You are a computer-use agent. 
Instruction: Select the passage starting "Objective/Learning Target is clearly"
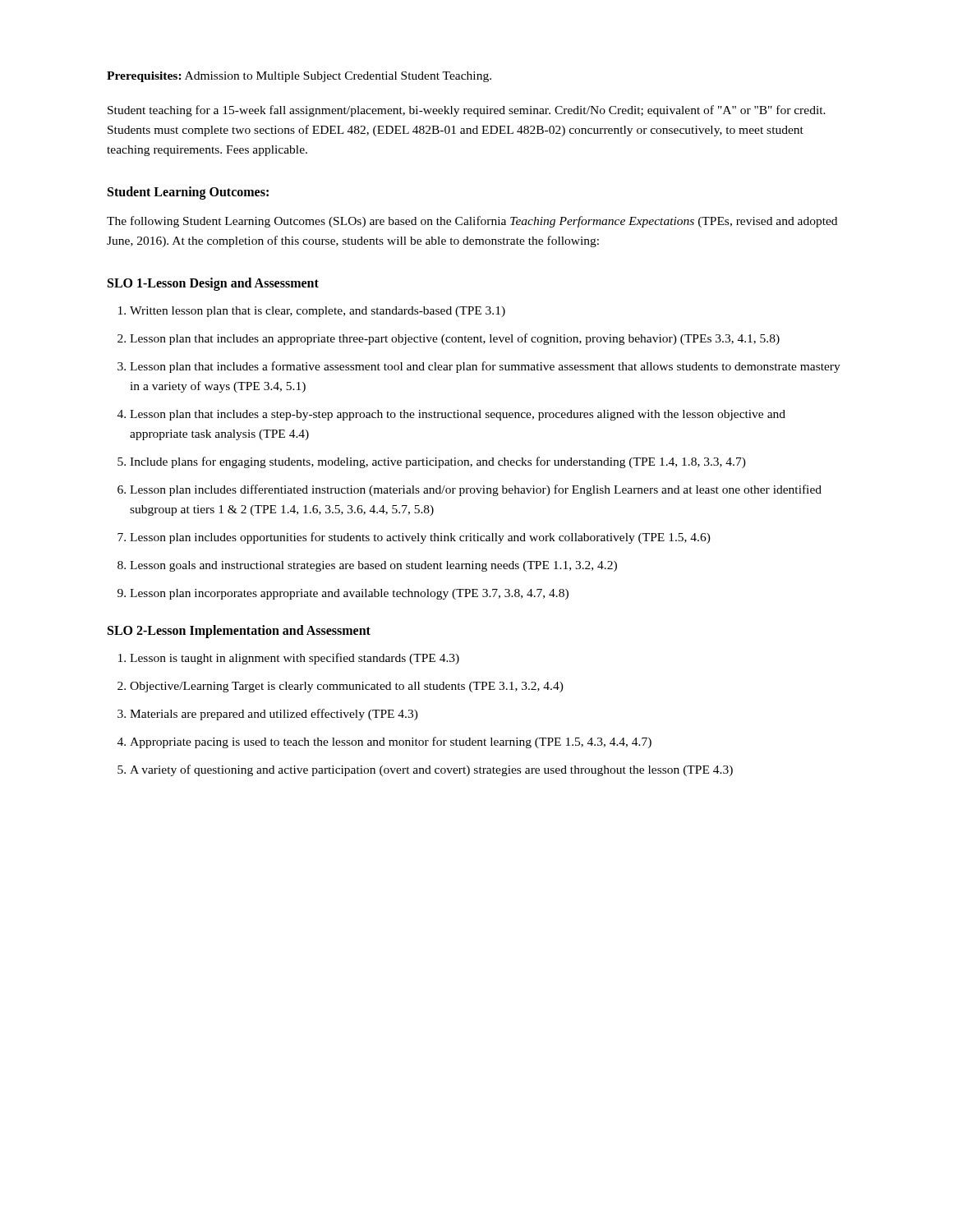(x=488, y=686)
